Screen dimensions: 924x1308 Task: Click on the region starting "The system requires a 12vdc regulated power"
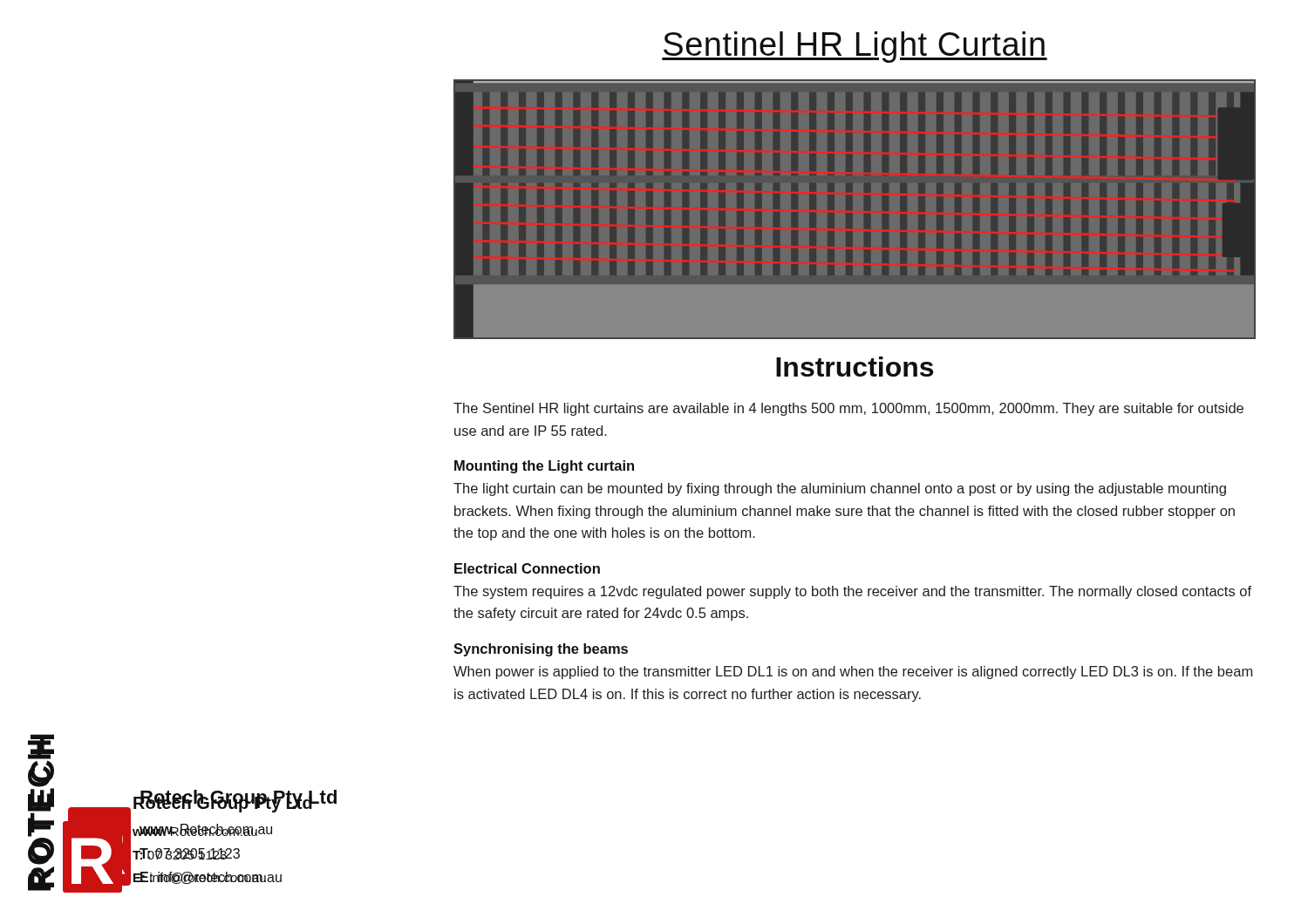[x=852, y=602]
